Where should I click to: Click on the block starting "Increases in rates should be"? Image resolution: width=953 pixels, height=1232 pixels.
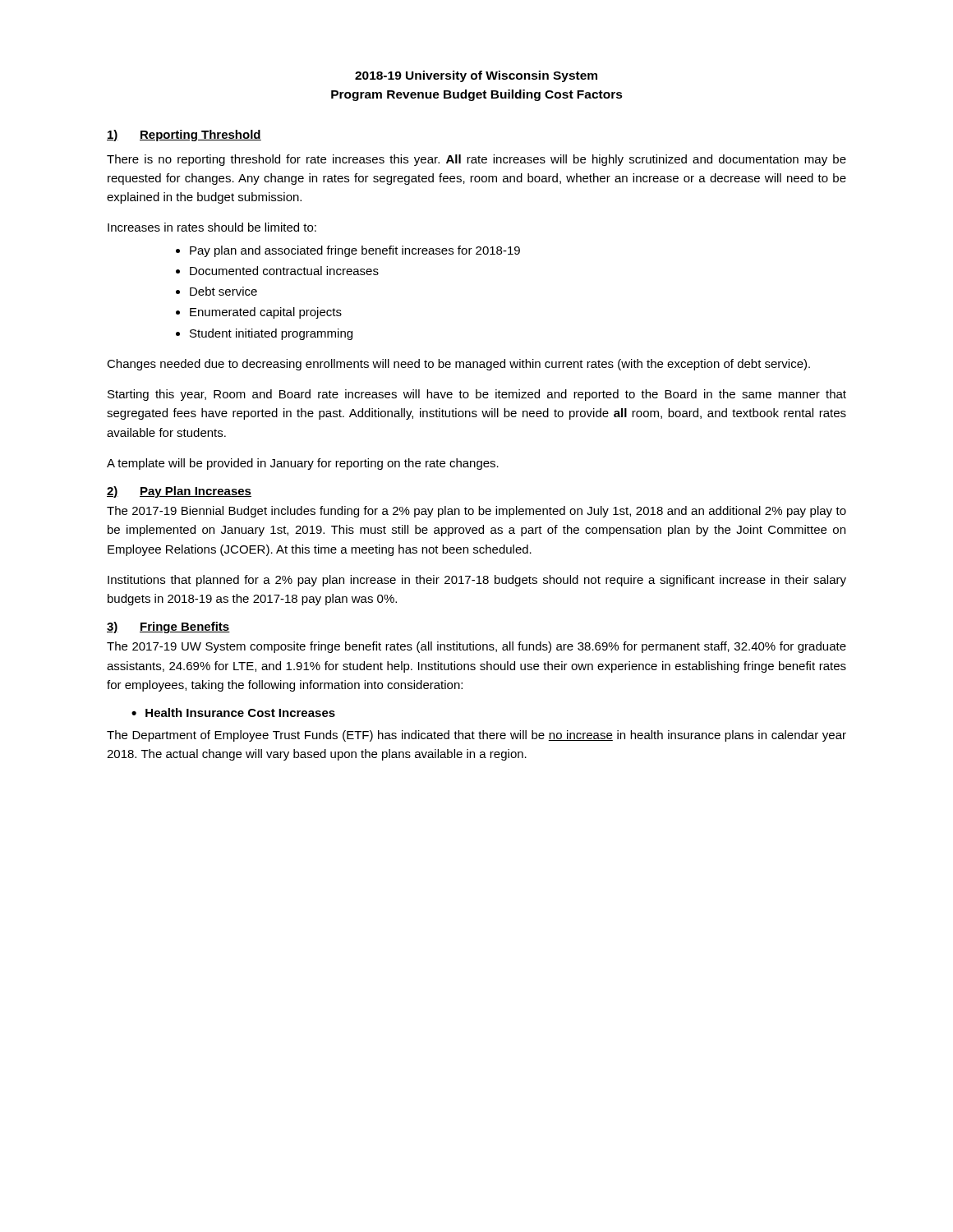[x=212, y=227]
